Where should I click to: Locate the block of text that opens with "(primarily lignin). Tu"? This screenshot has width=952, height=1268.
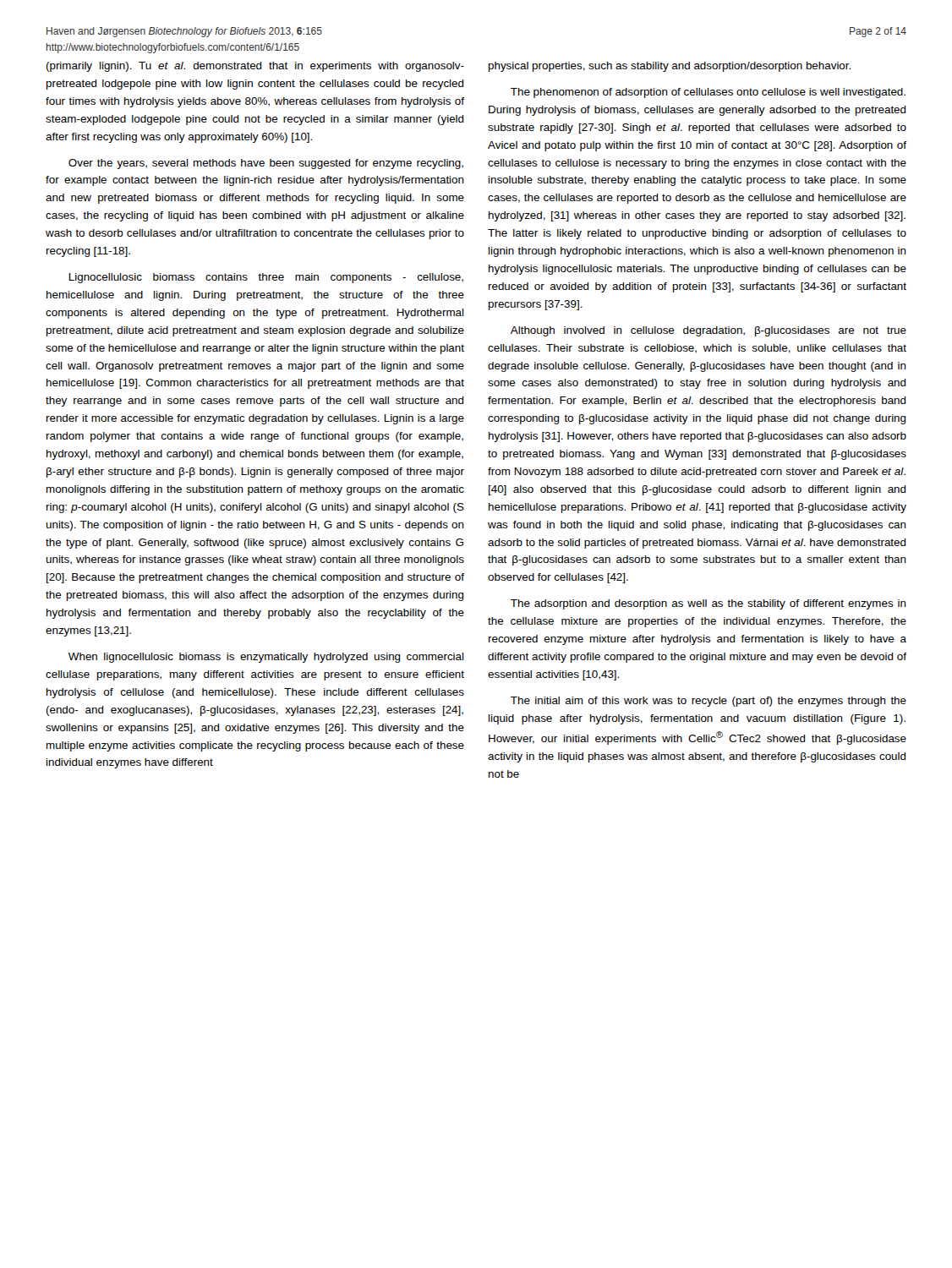click(x=255, y=415)
